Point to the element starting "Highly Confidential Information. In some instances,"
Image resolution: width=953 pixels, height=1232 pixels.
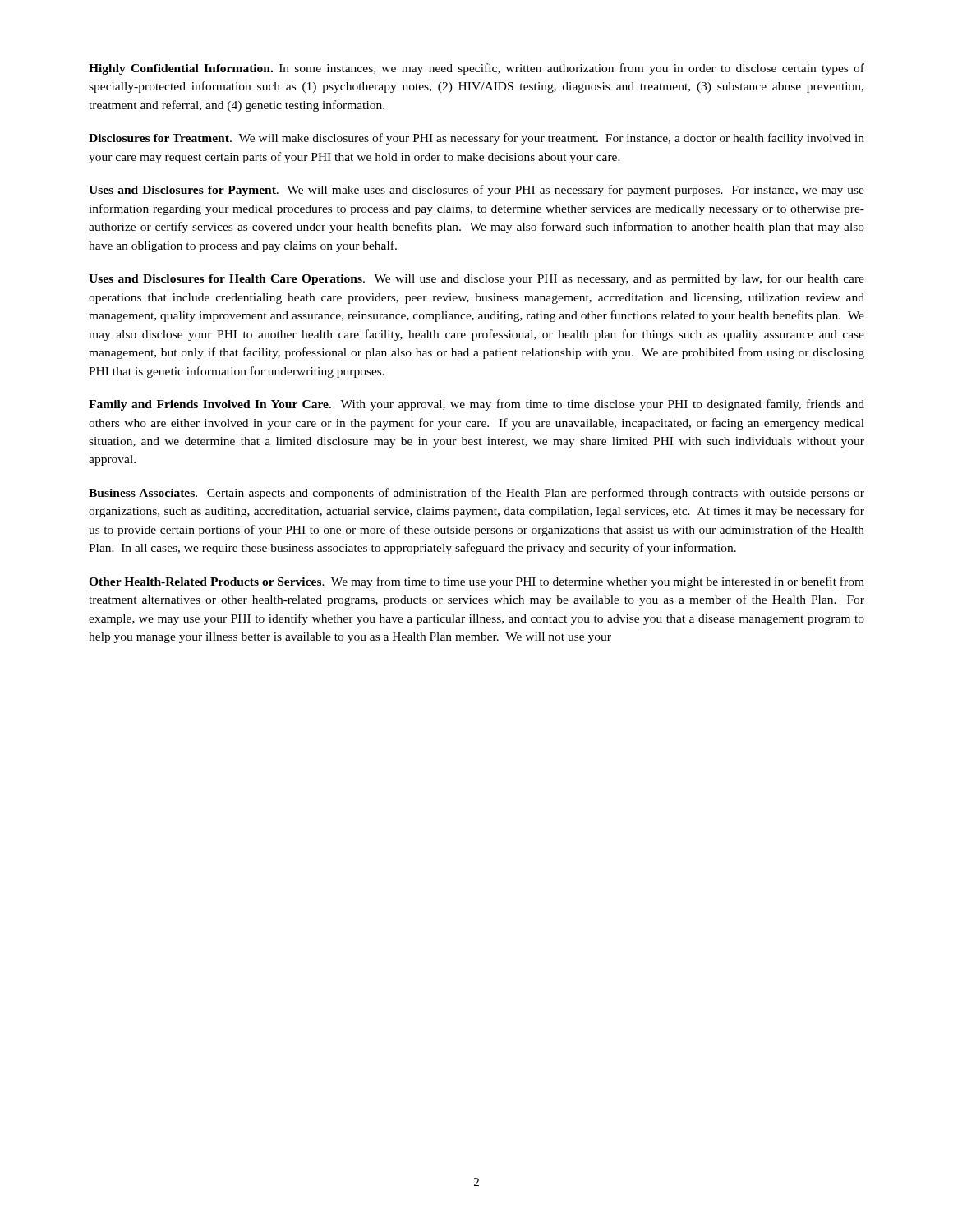pyautogui.click(x=476, y=86)
